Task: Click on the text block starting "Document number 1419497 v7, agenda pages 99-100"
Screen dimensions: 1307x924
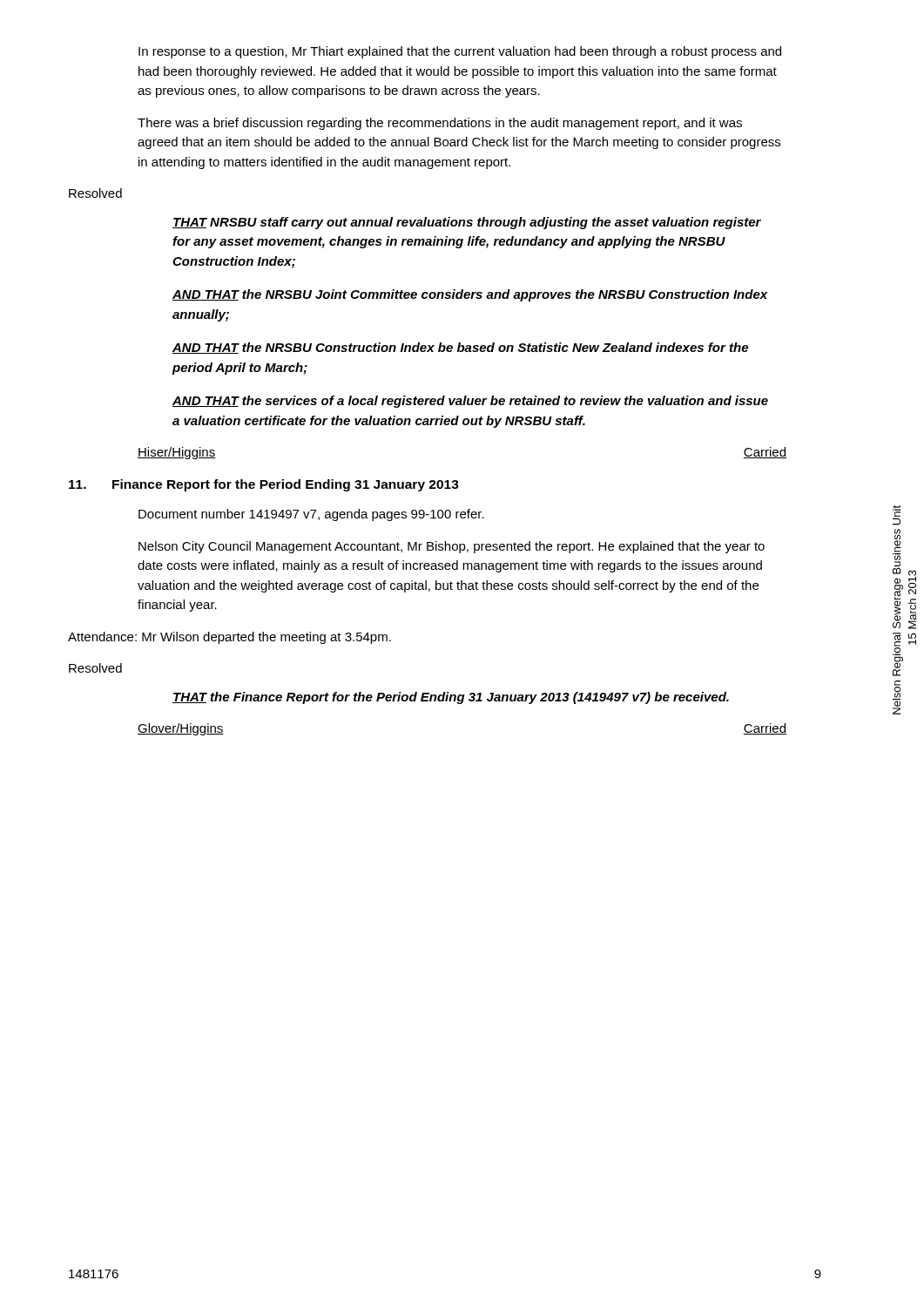Action: [x=462, y=514]
